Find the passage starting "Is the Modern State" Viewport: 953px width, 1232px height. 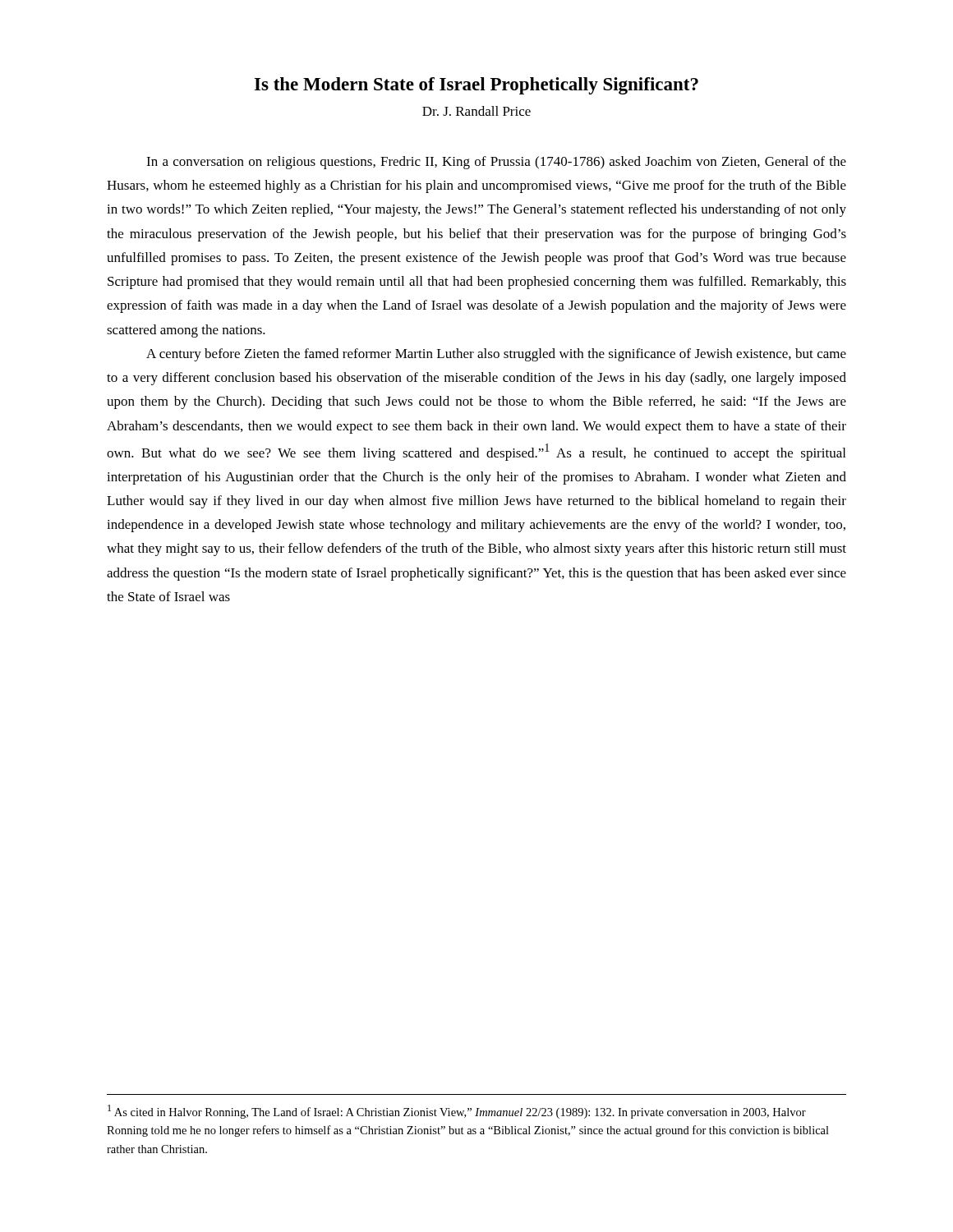pyautogui.click(x=476, y=97)
